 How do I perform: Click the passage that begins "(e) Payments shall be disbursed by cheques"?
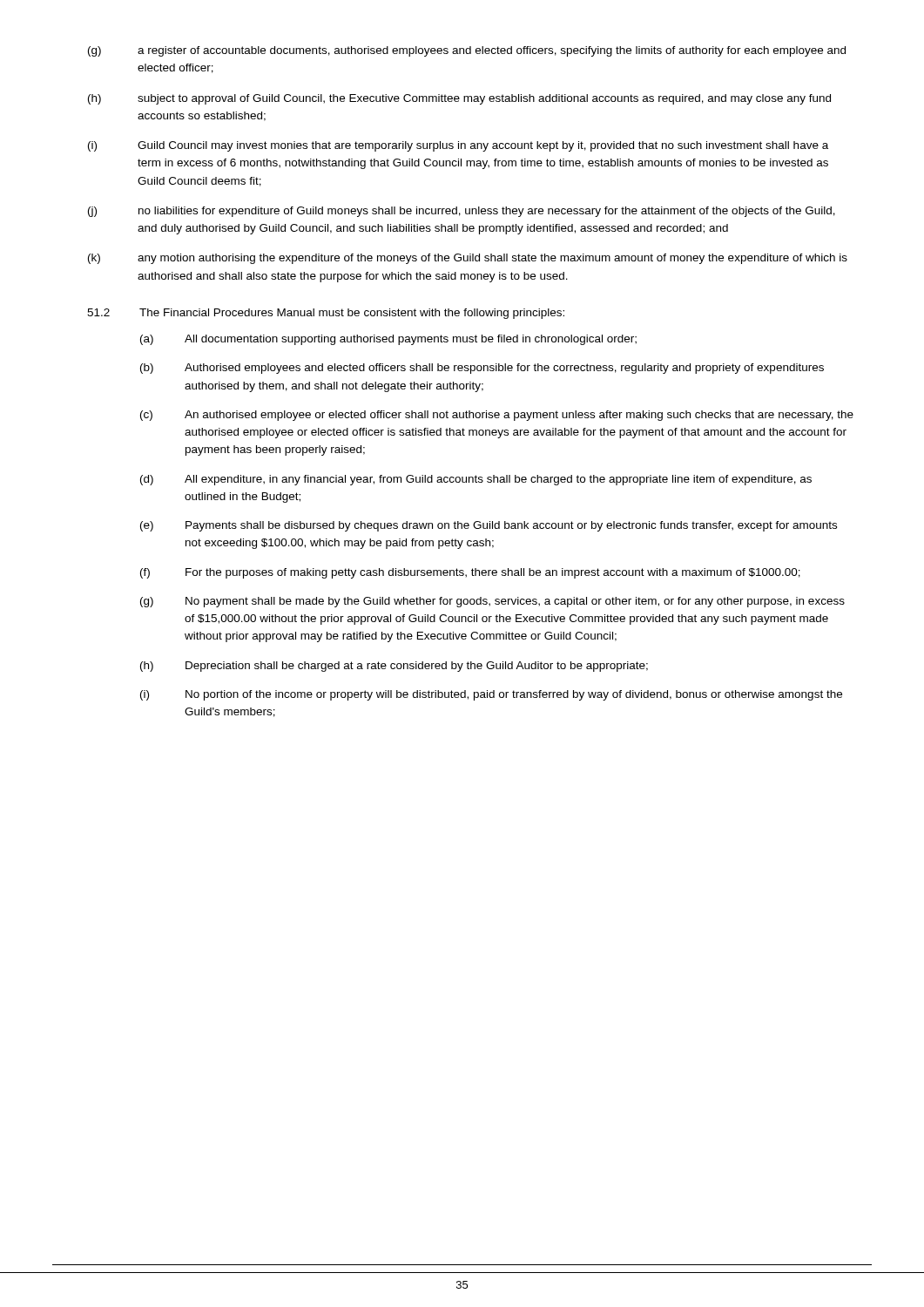coord(497,534)
